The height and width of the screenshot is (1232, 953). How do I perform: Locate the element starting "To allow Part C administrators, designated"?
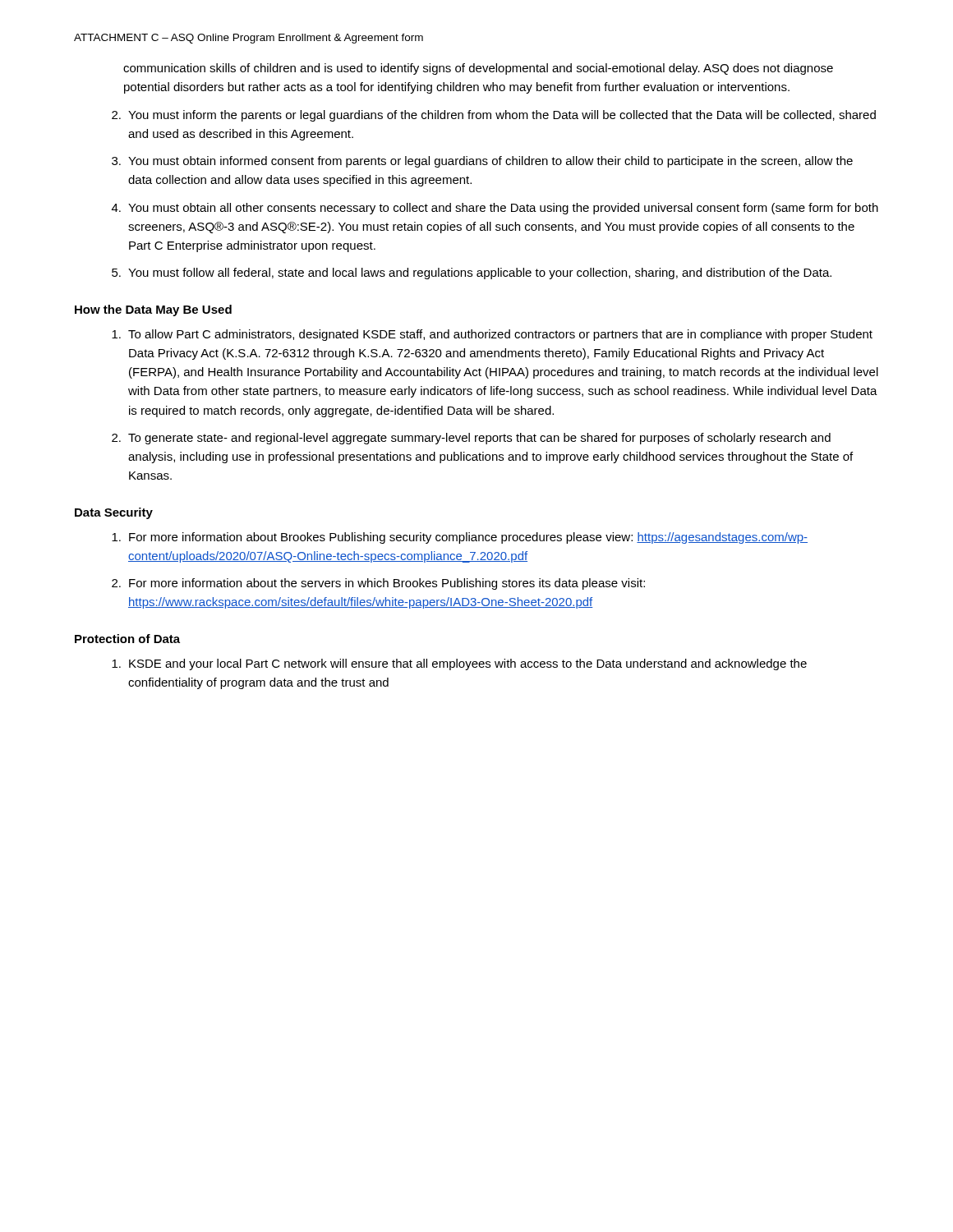coord(504,372)
